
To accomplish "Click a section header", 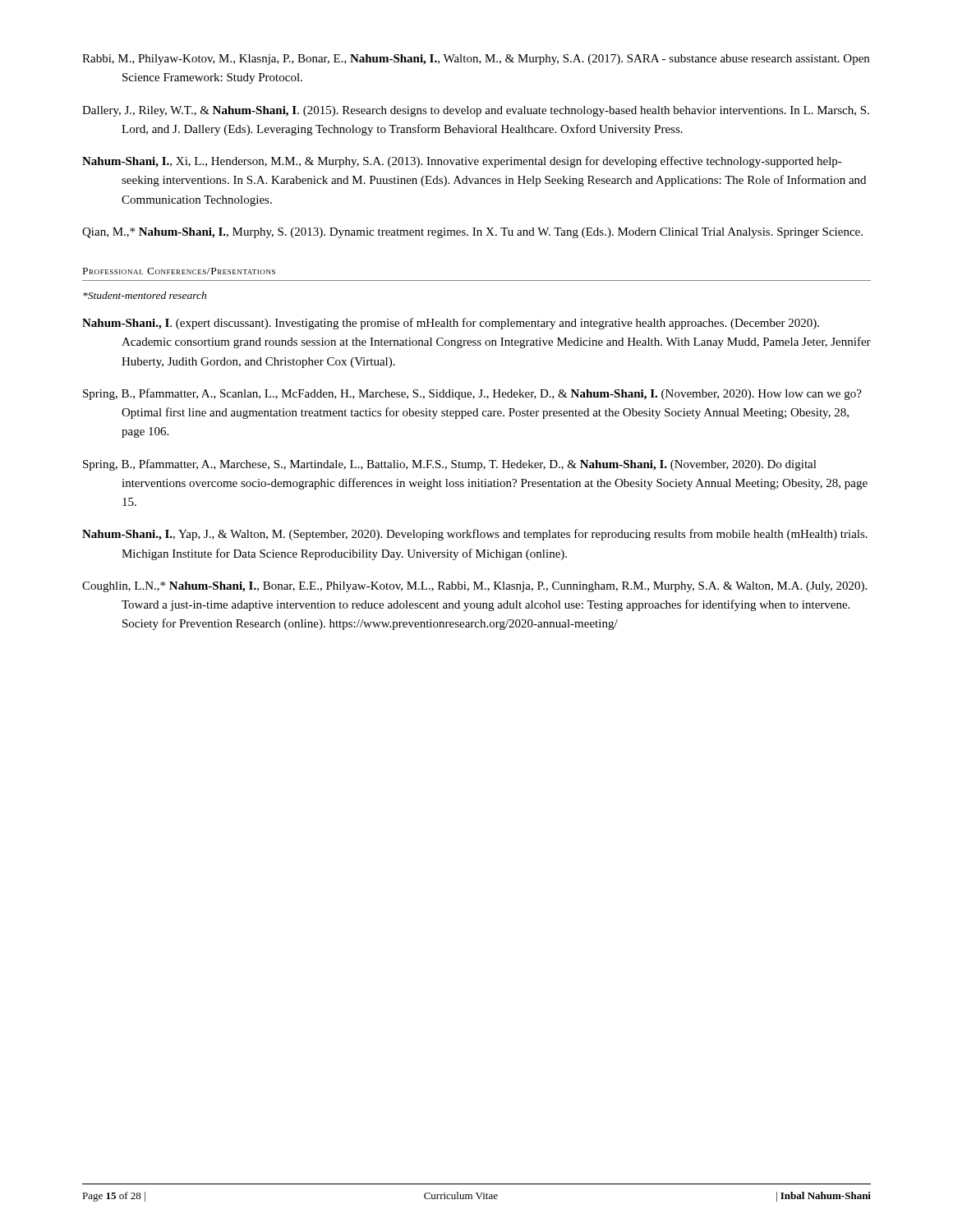I will pyautogui.click(x=179, y=271).
